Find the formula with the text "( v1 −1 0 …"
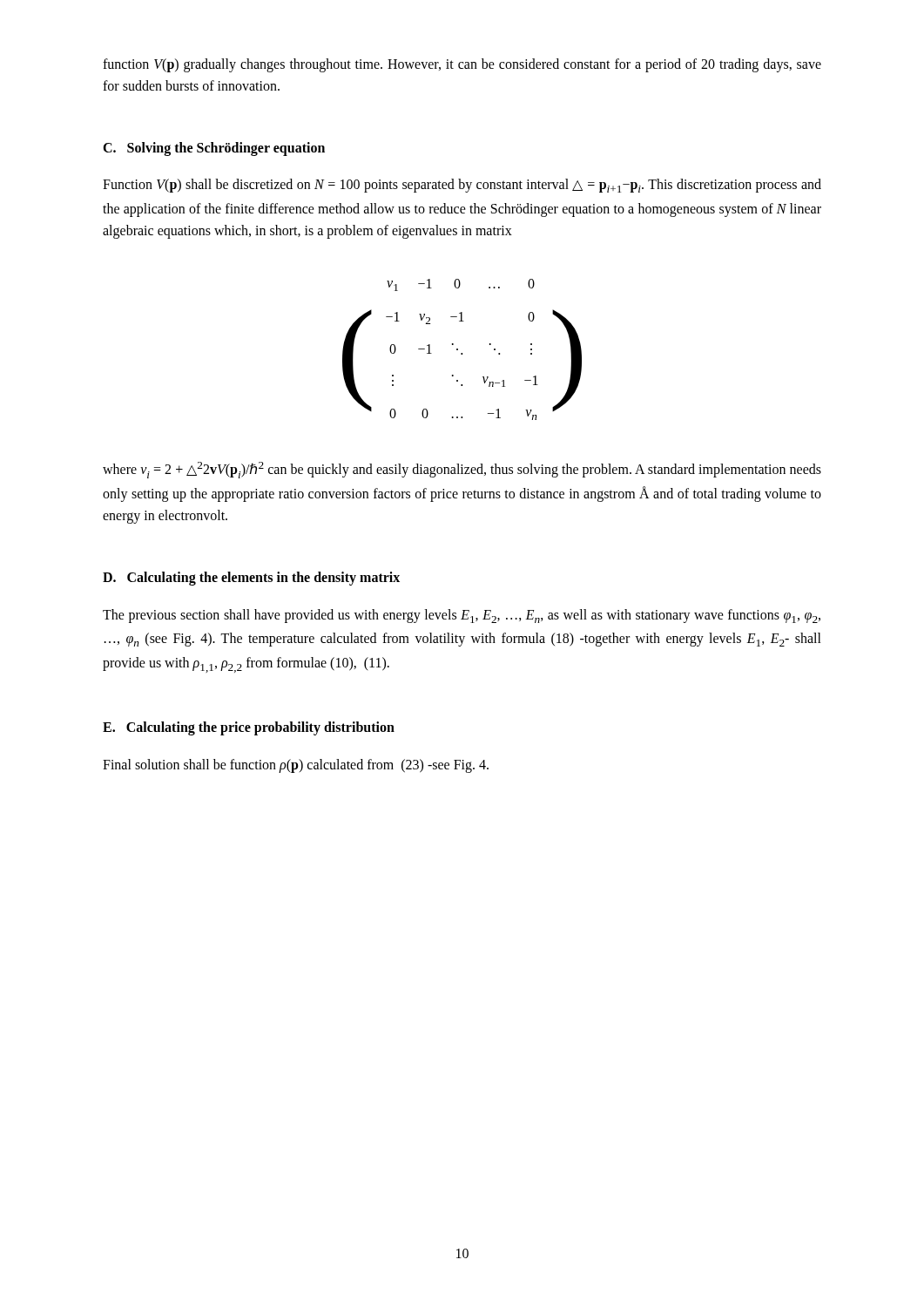924x1307 pixels. tap(462, 349)
